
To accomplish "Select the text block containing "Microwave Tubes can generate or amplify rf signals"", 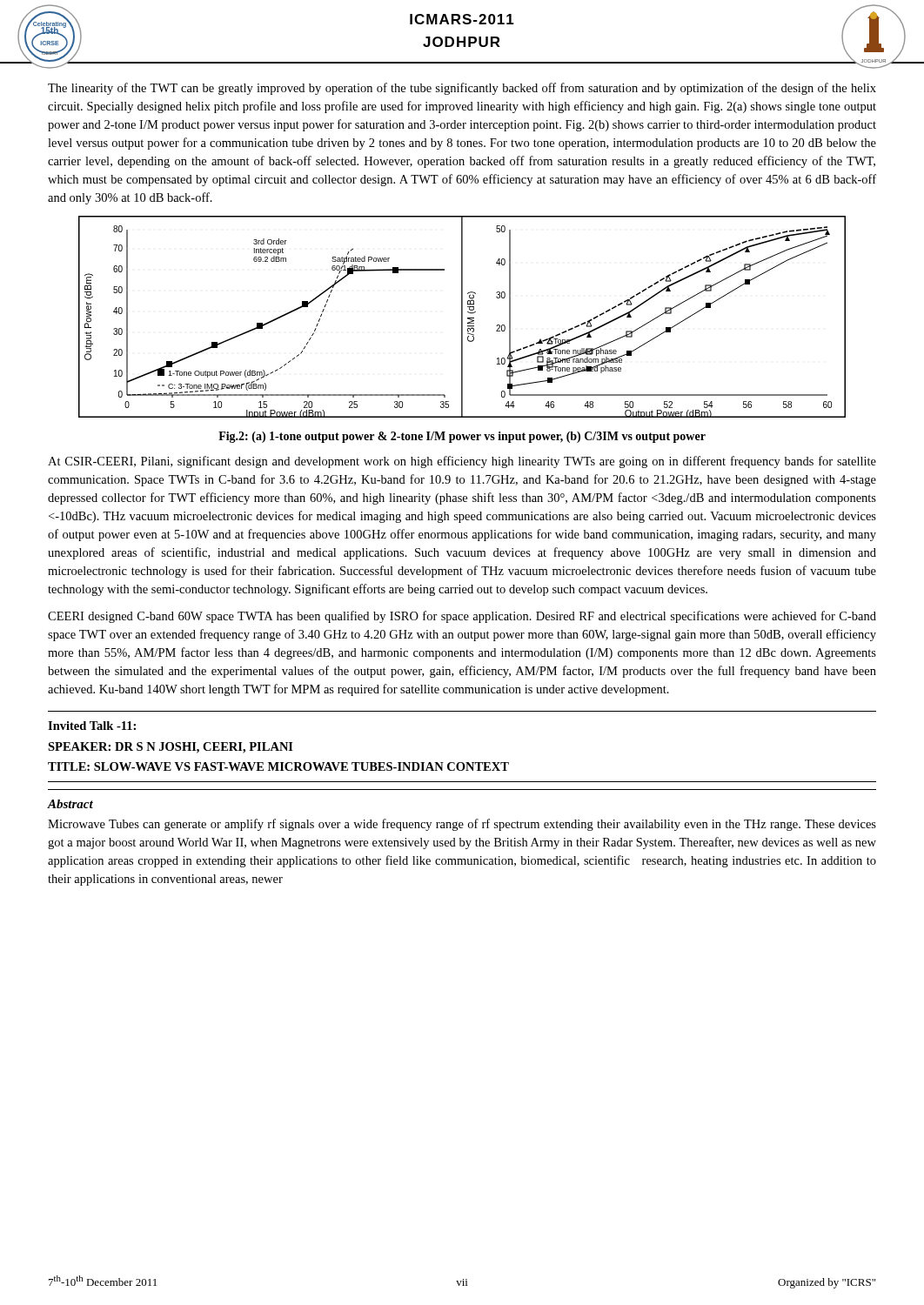I will click(462, 851).
